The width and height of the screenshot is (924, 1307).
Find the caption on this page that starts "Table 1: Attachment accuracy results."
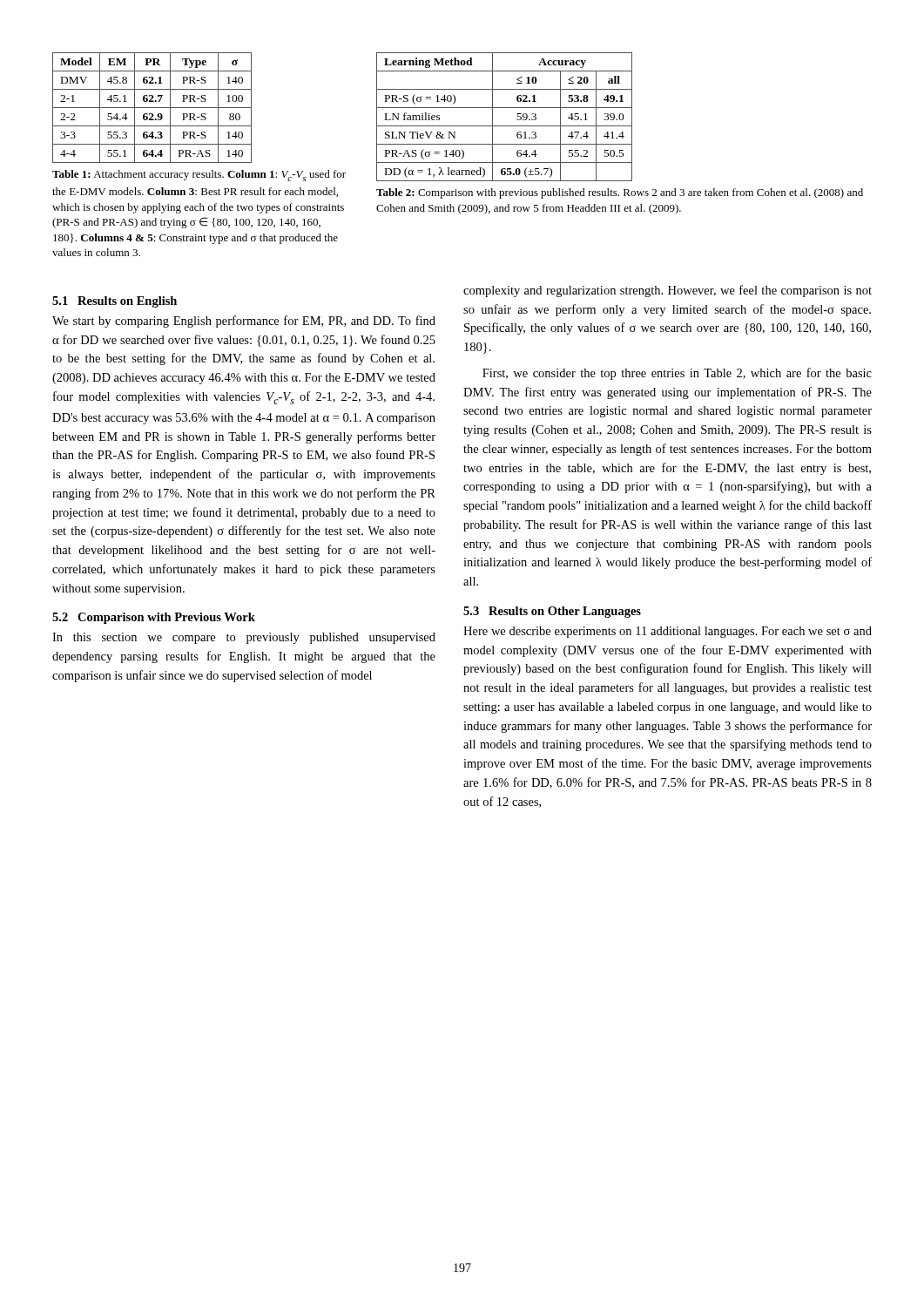coord(199,213)
